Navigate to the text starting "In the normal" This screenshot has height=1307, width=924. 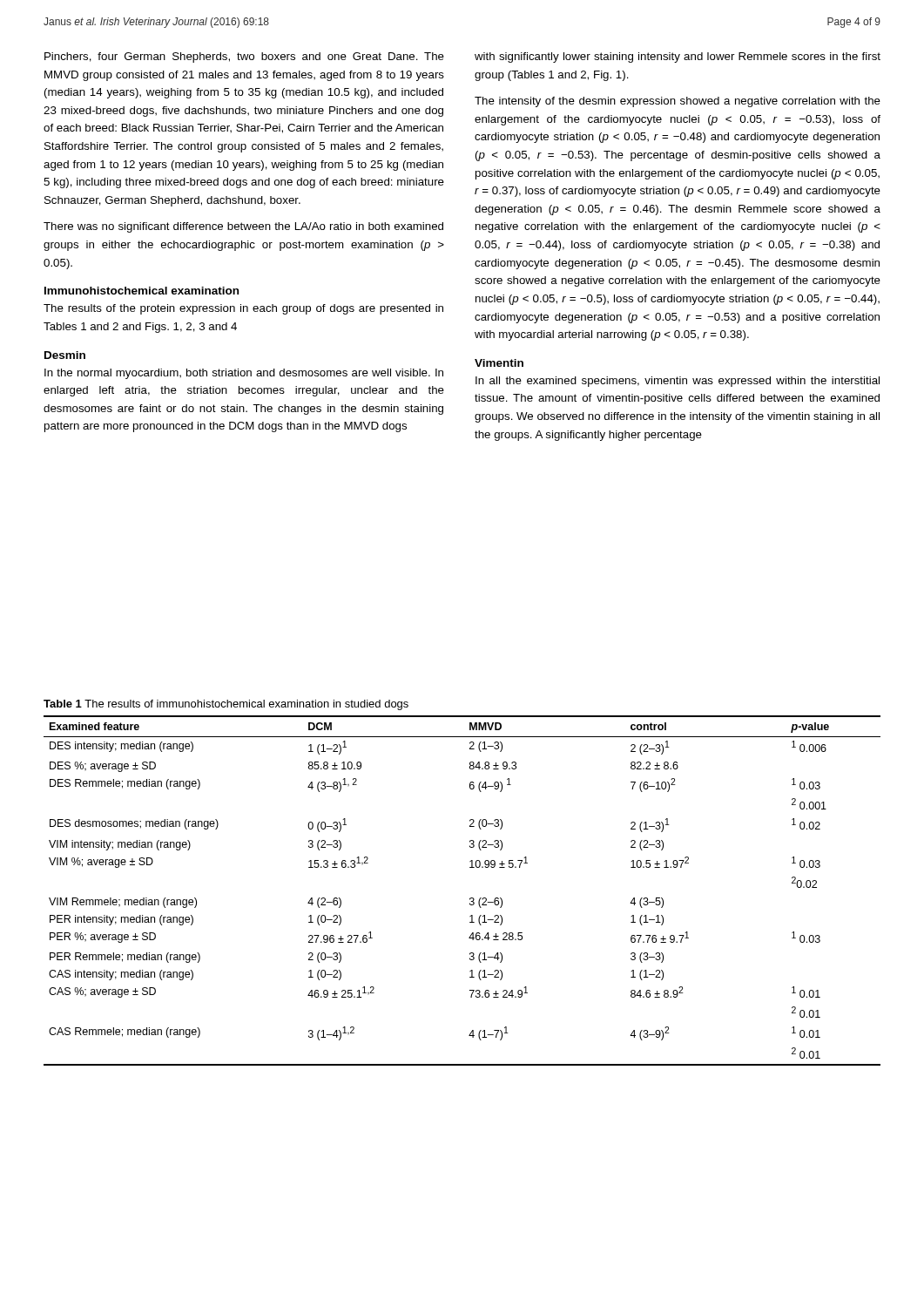click(244, 399)
